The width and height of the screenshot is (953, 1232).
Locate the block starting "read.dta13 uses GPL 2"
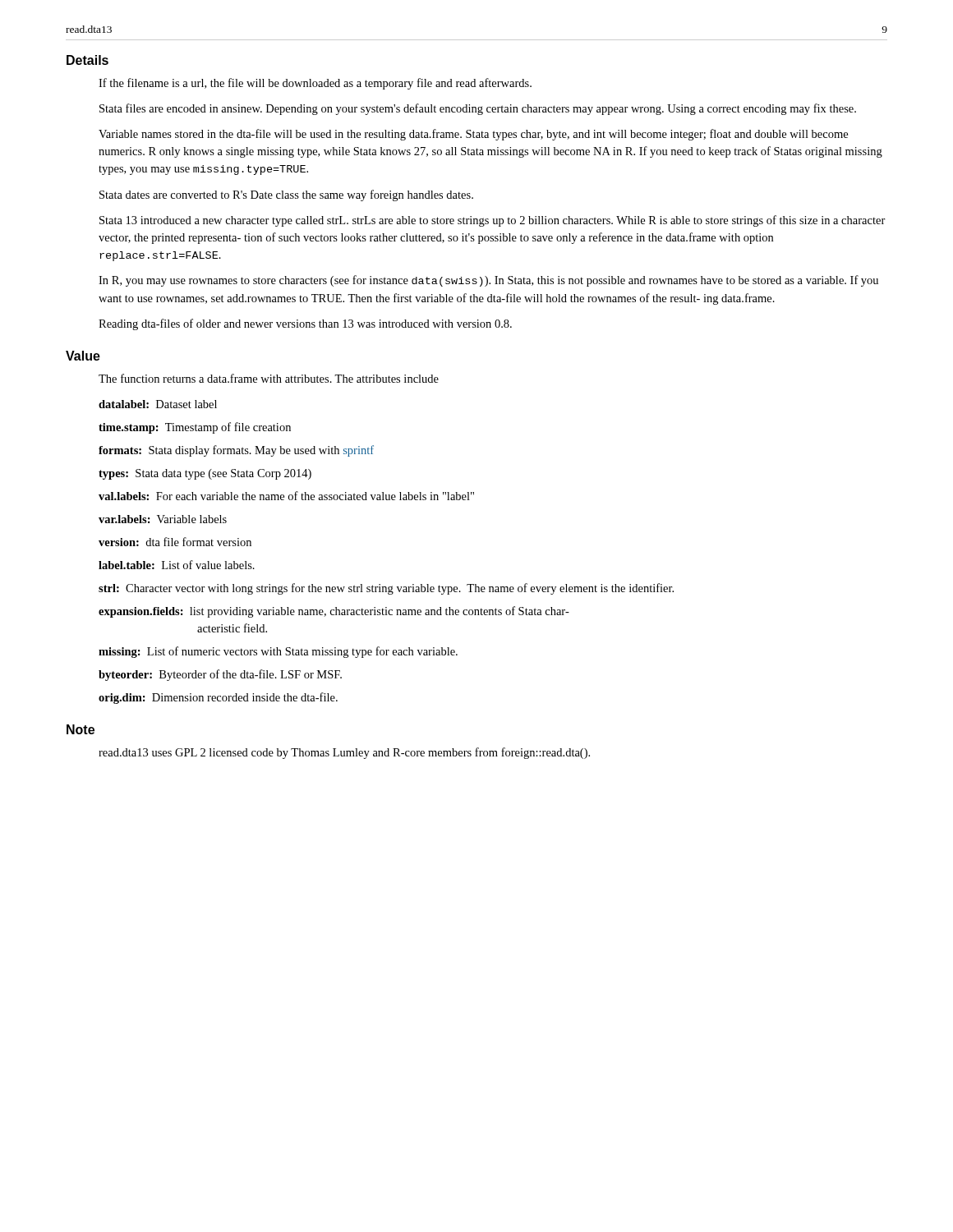(345, 752)
